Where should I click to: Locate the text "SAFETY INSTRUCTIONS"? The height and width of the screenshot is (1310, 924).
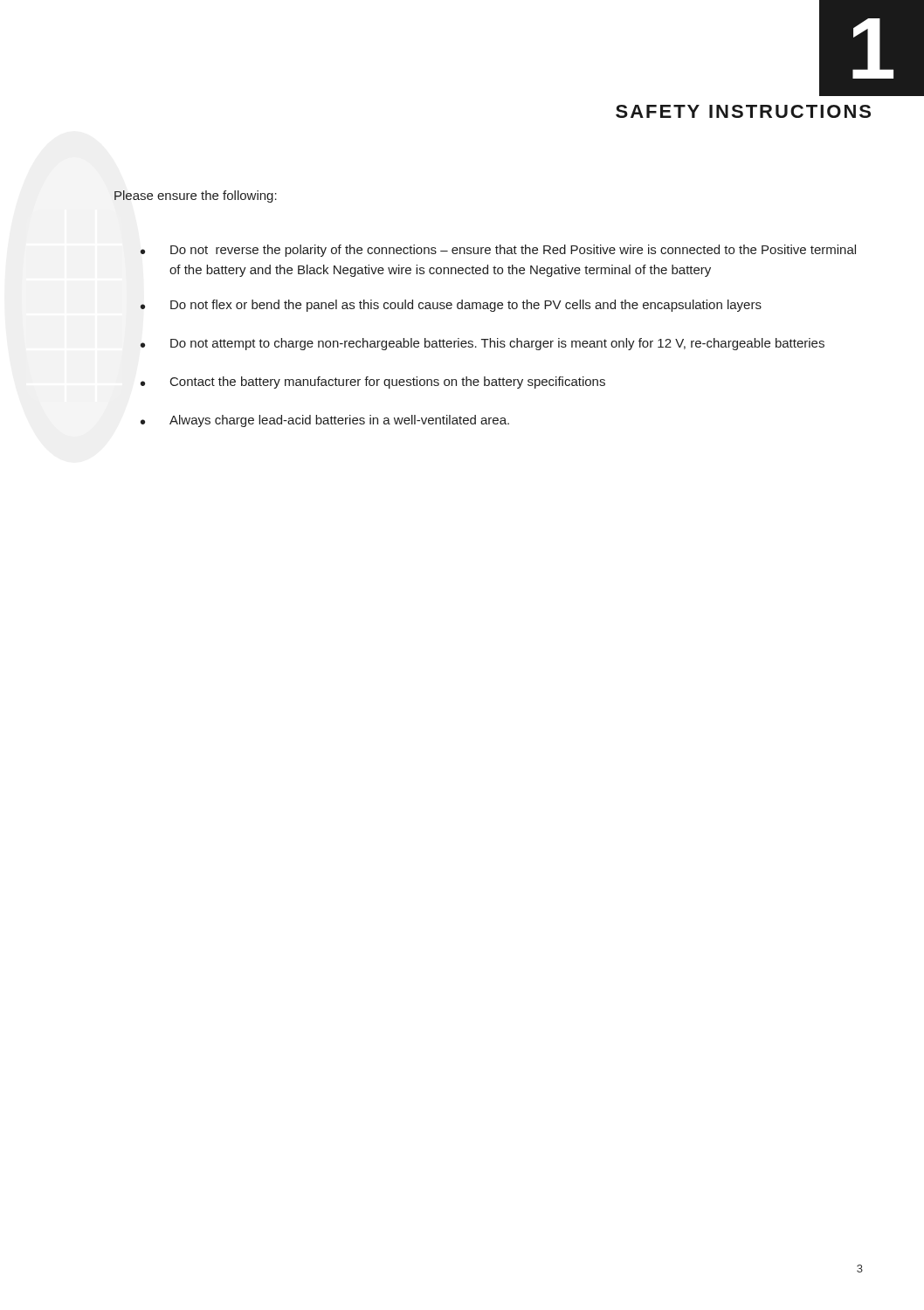click(744, 111)
